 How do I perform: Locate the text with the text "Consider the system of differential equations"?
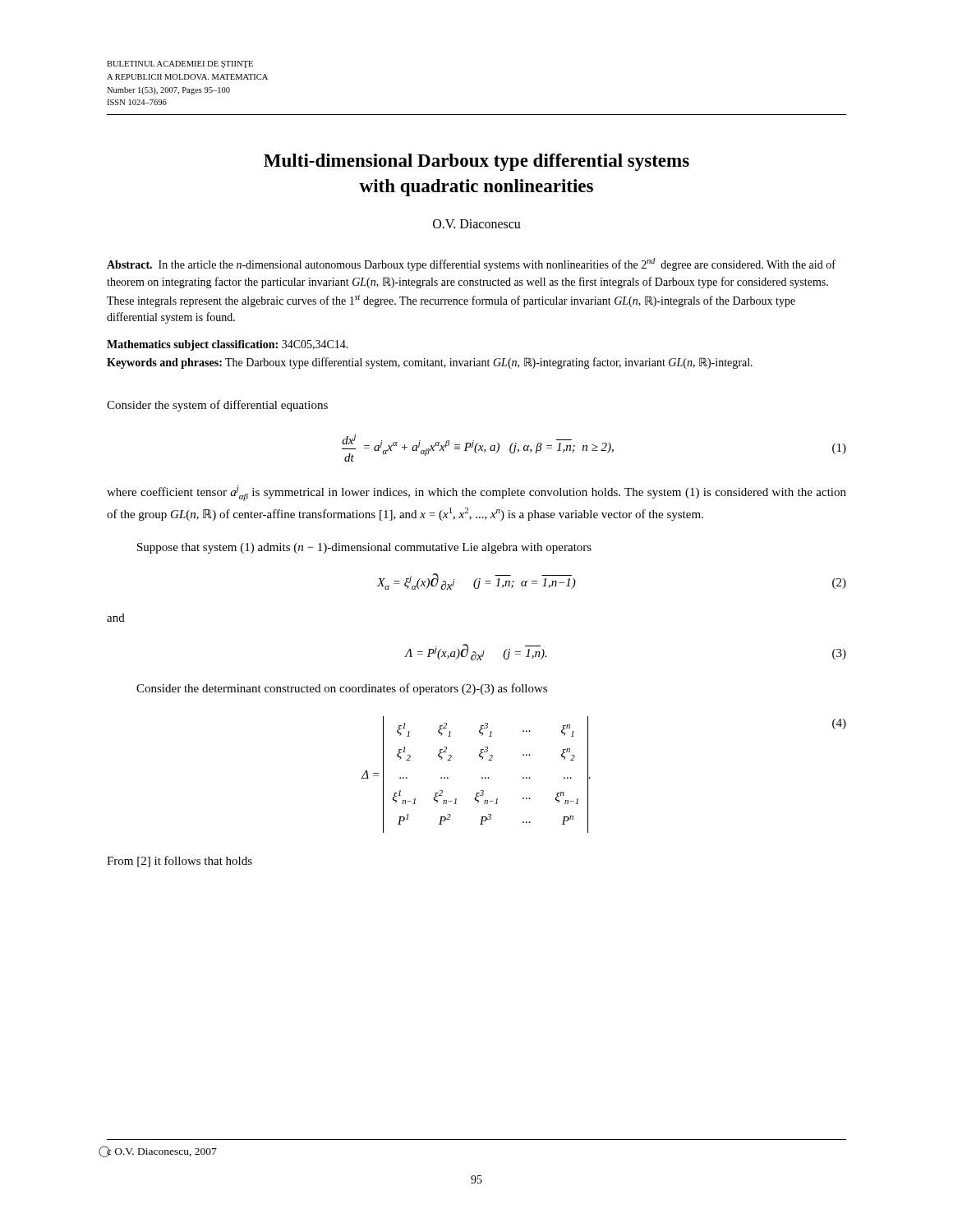[x=217, y=405]
